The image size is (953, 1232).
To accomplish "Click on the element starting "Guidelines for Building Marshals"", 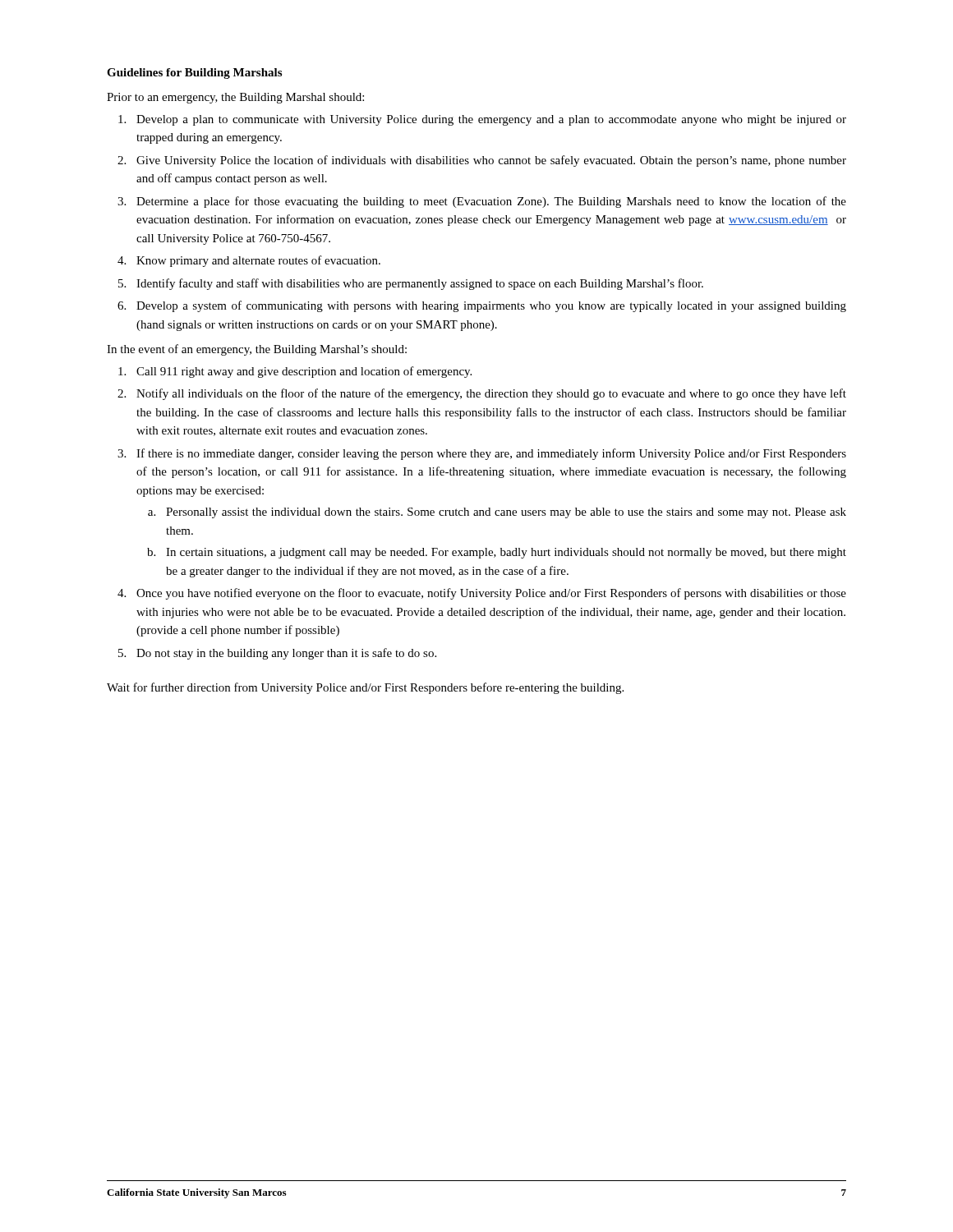I will coord(195,72).
